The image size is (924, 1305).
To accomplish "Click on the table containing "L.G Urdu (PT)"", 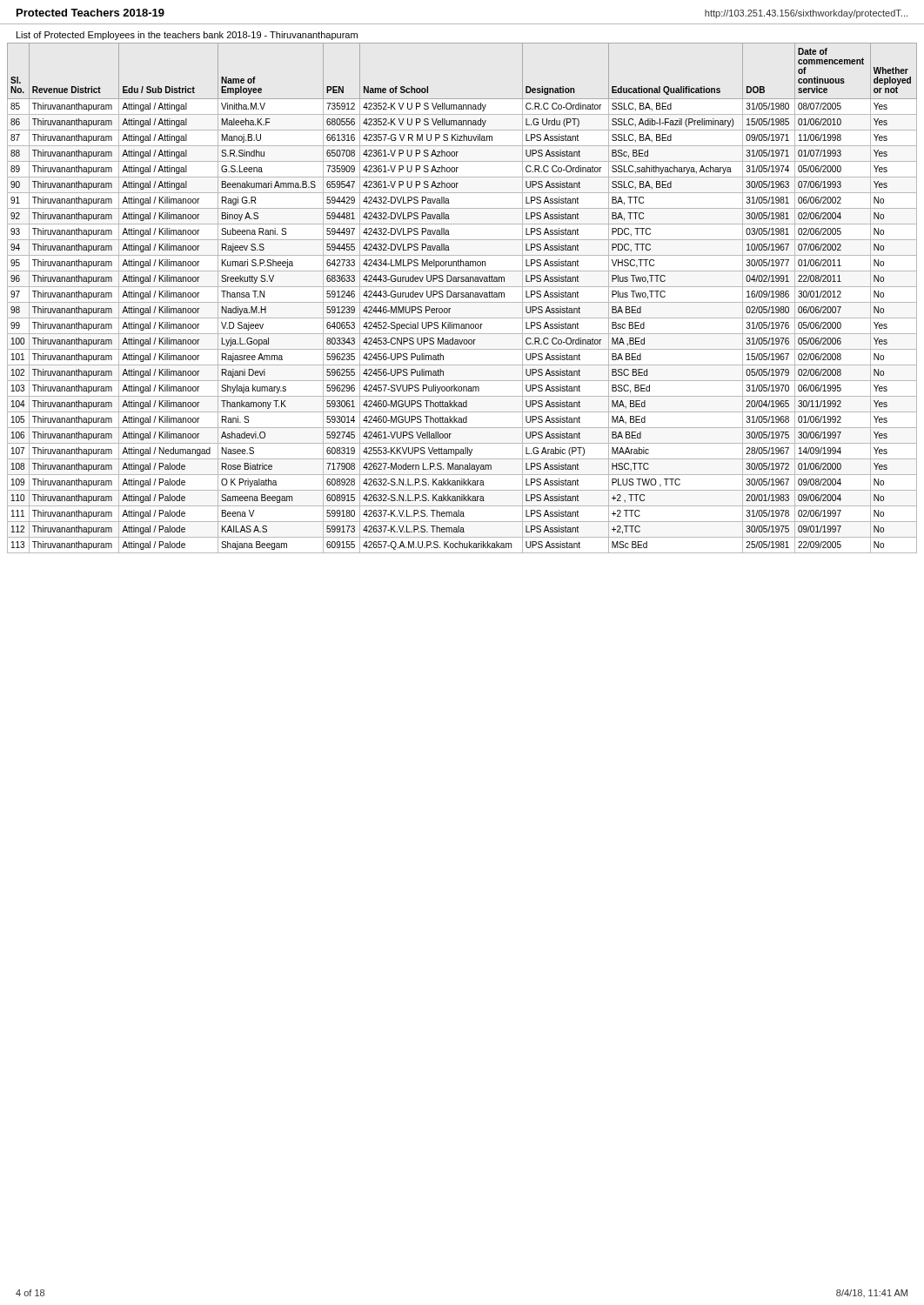I will click(462, 298).
